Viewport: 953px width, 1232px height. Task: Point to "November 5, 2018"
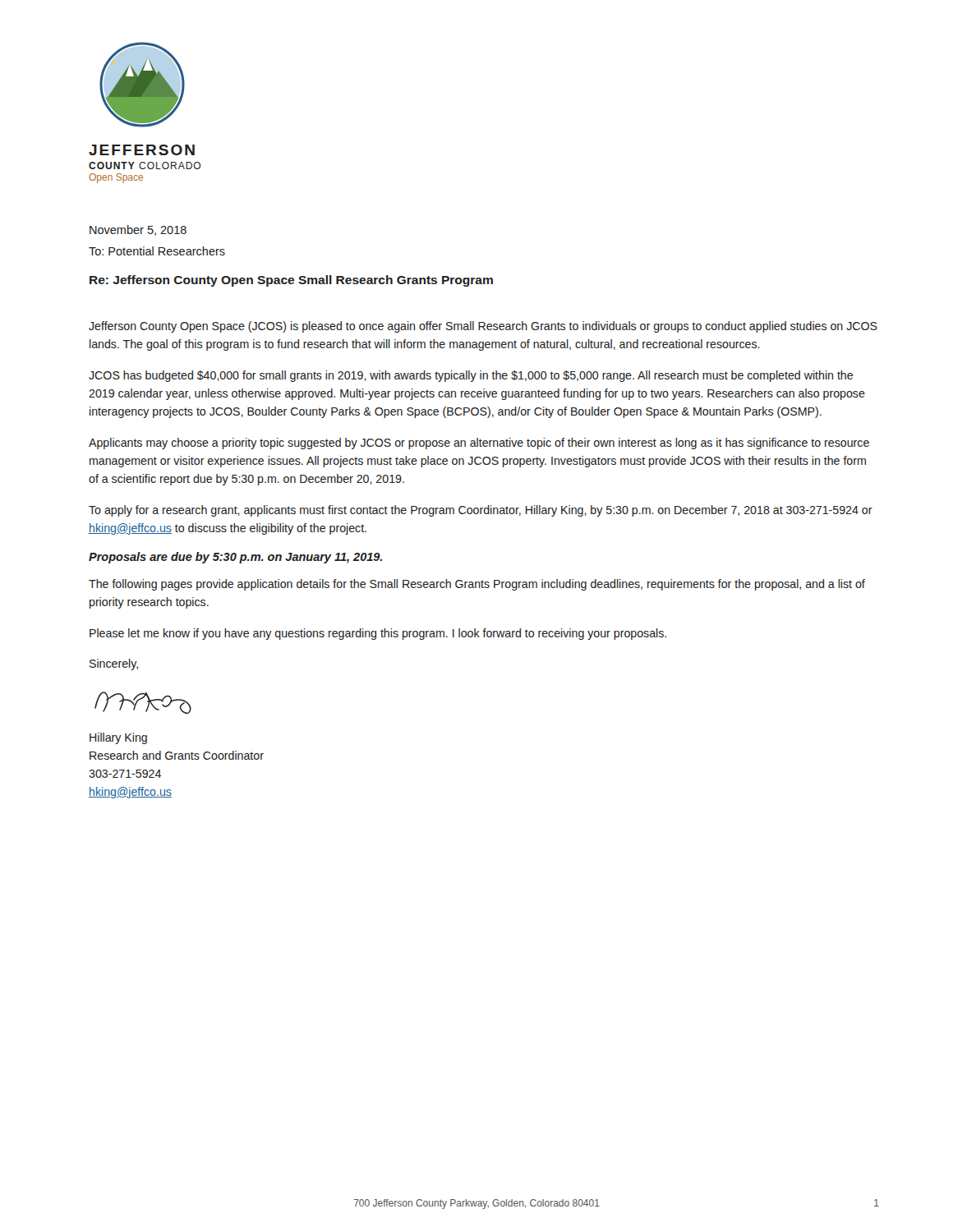[138, 230]
